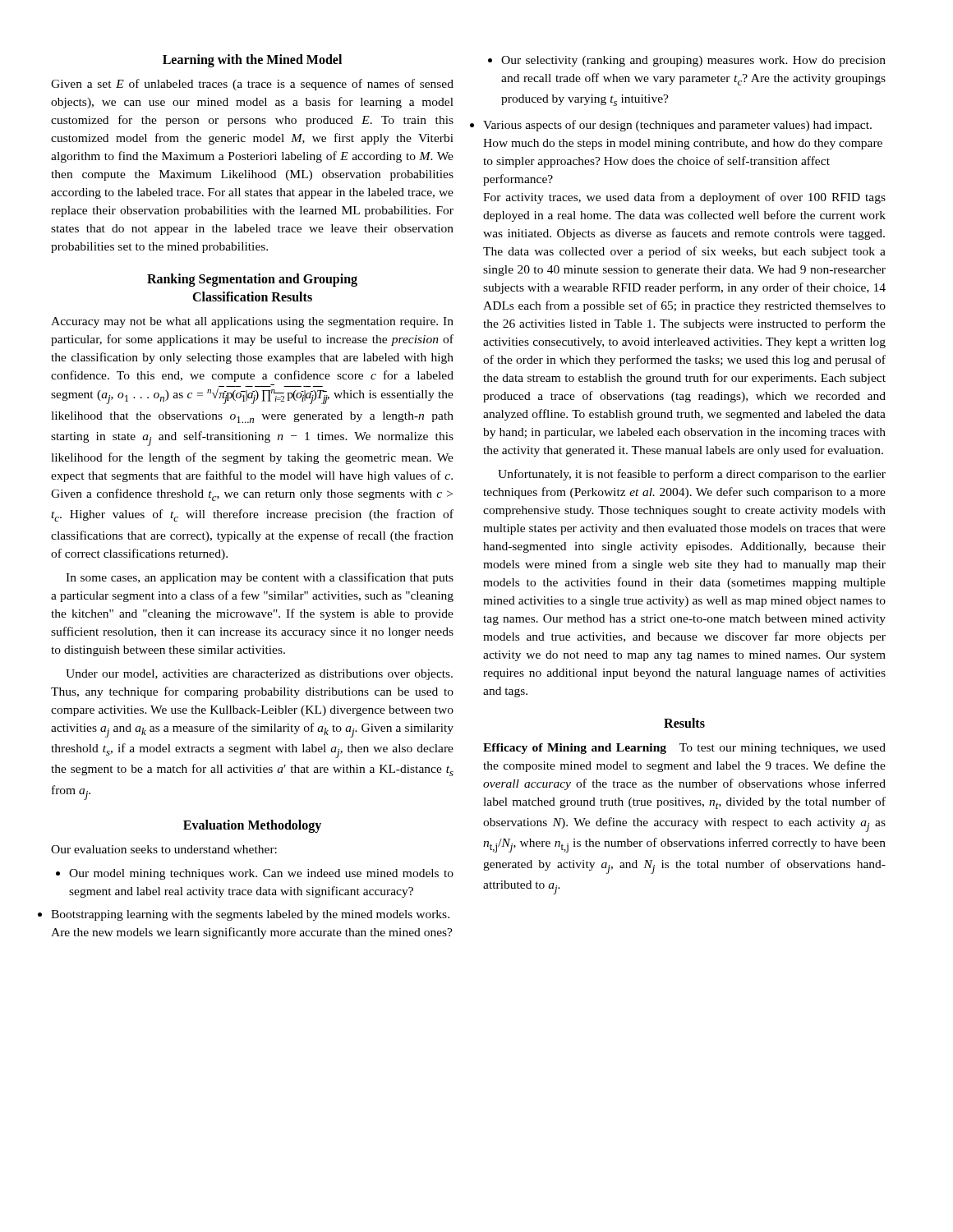
Task: Locate the list item with the text "Various aspects of our design (techniques and"
Action: [684, 152]
